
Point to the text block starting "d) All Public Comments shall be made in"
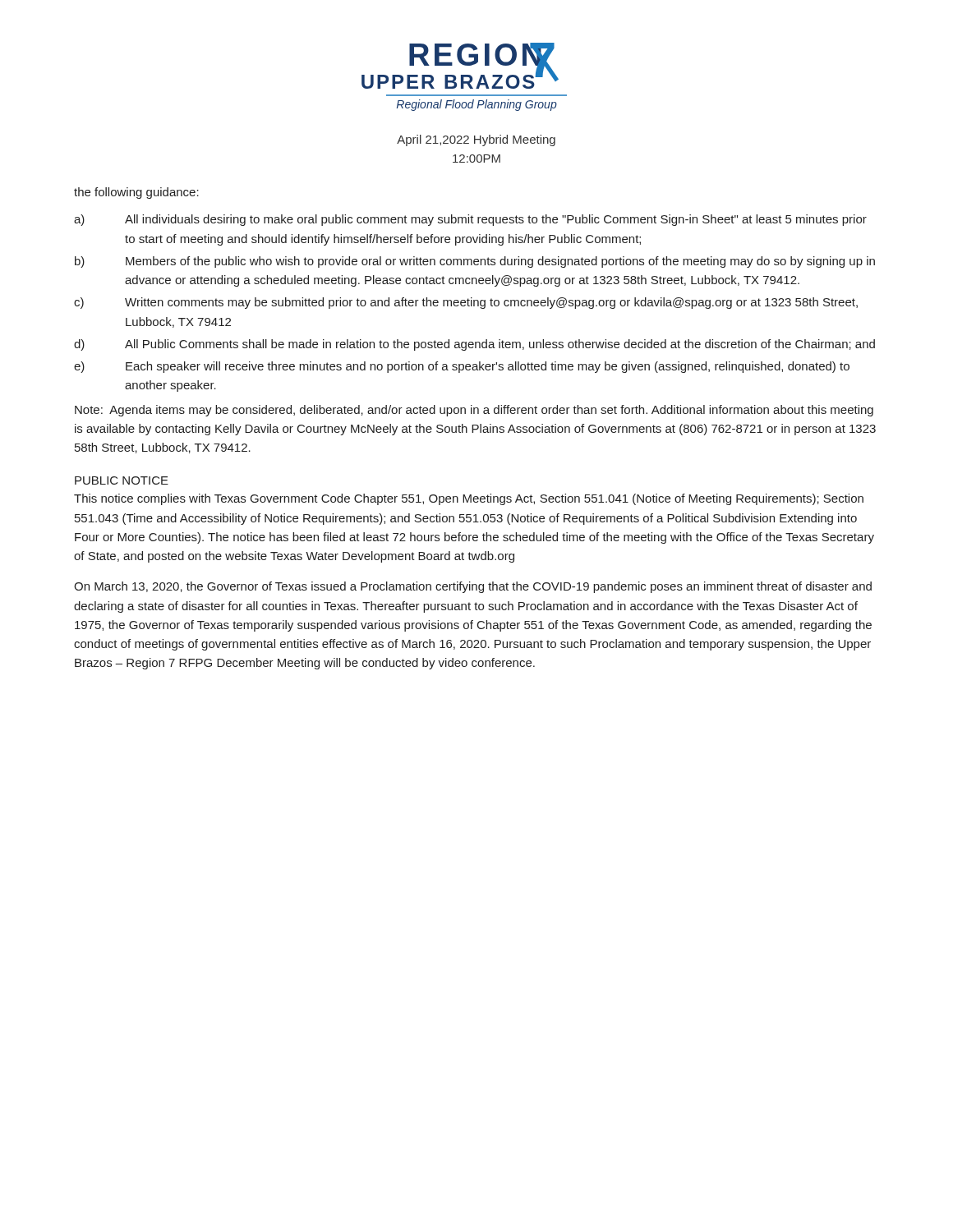pos(476,344)
